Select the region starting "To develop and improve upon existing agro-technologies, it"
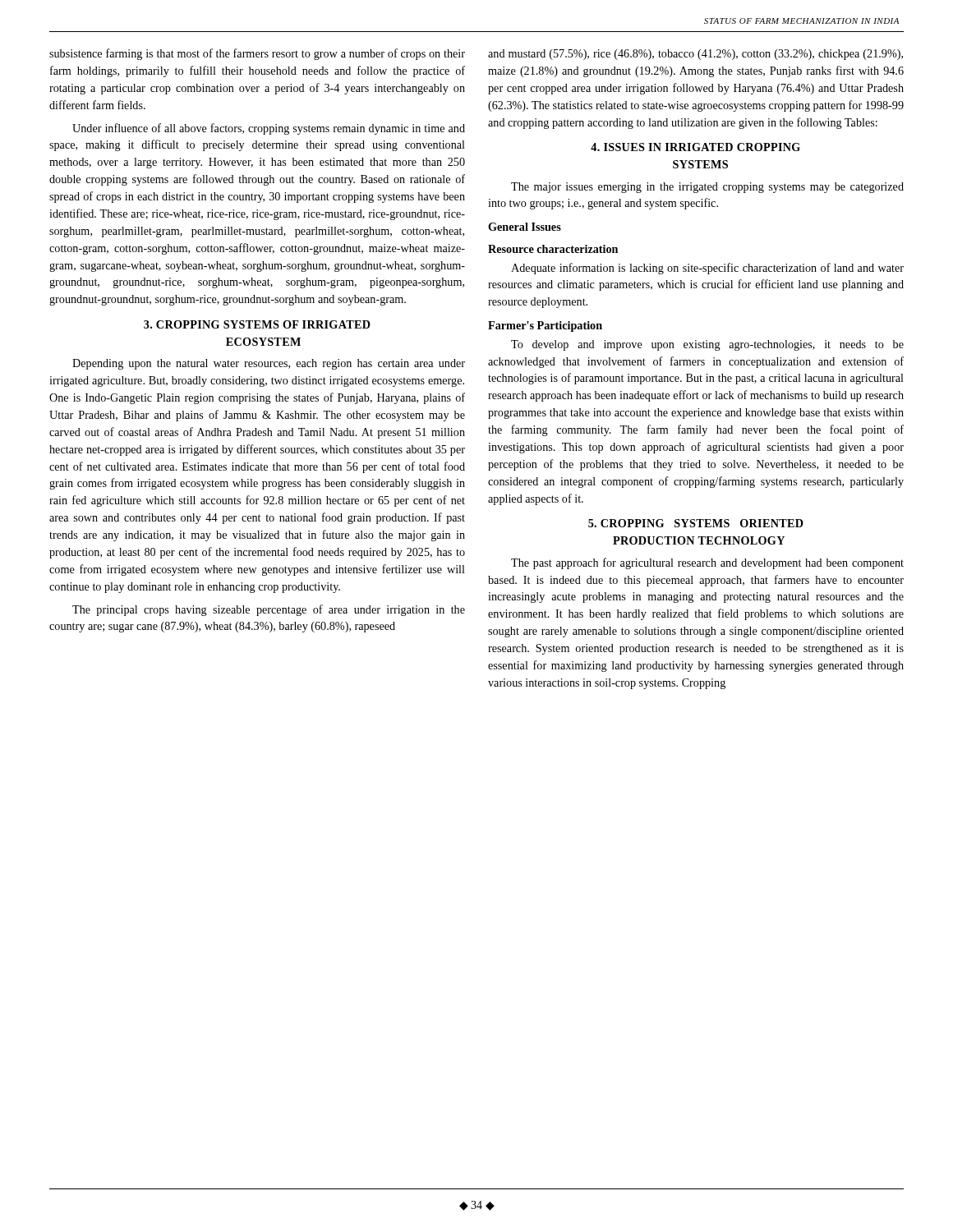Viewport: 953px width, 1232px height. coord(696,421)
